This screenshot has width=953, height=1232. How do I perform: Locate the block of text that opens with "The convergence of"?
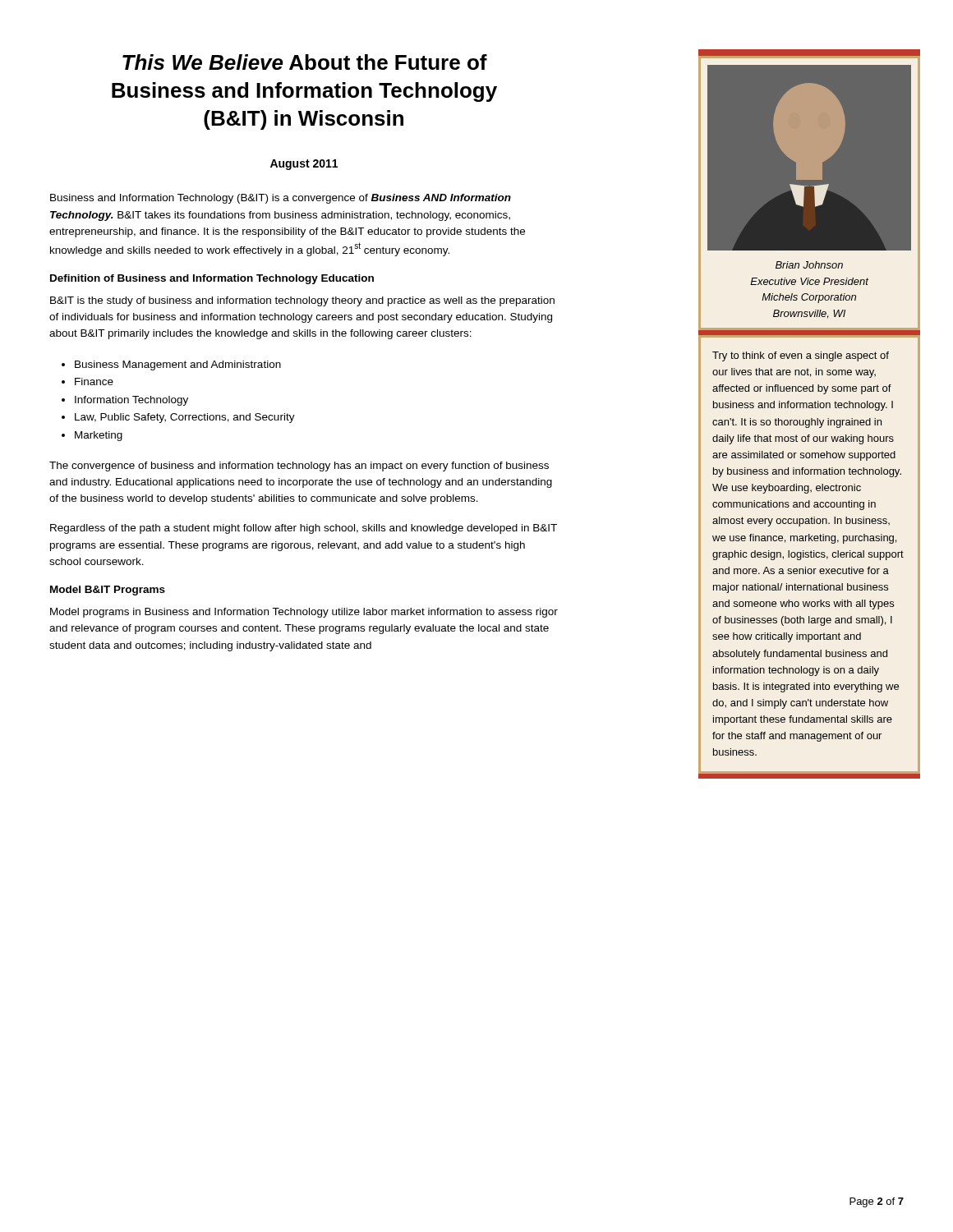[301, 482]
